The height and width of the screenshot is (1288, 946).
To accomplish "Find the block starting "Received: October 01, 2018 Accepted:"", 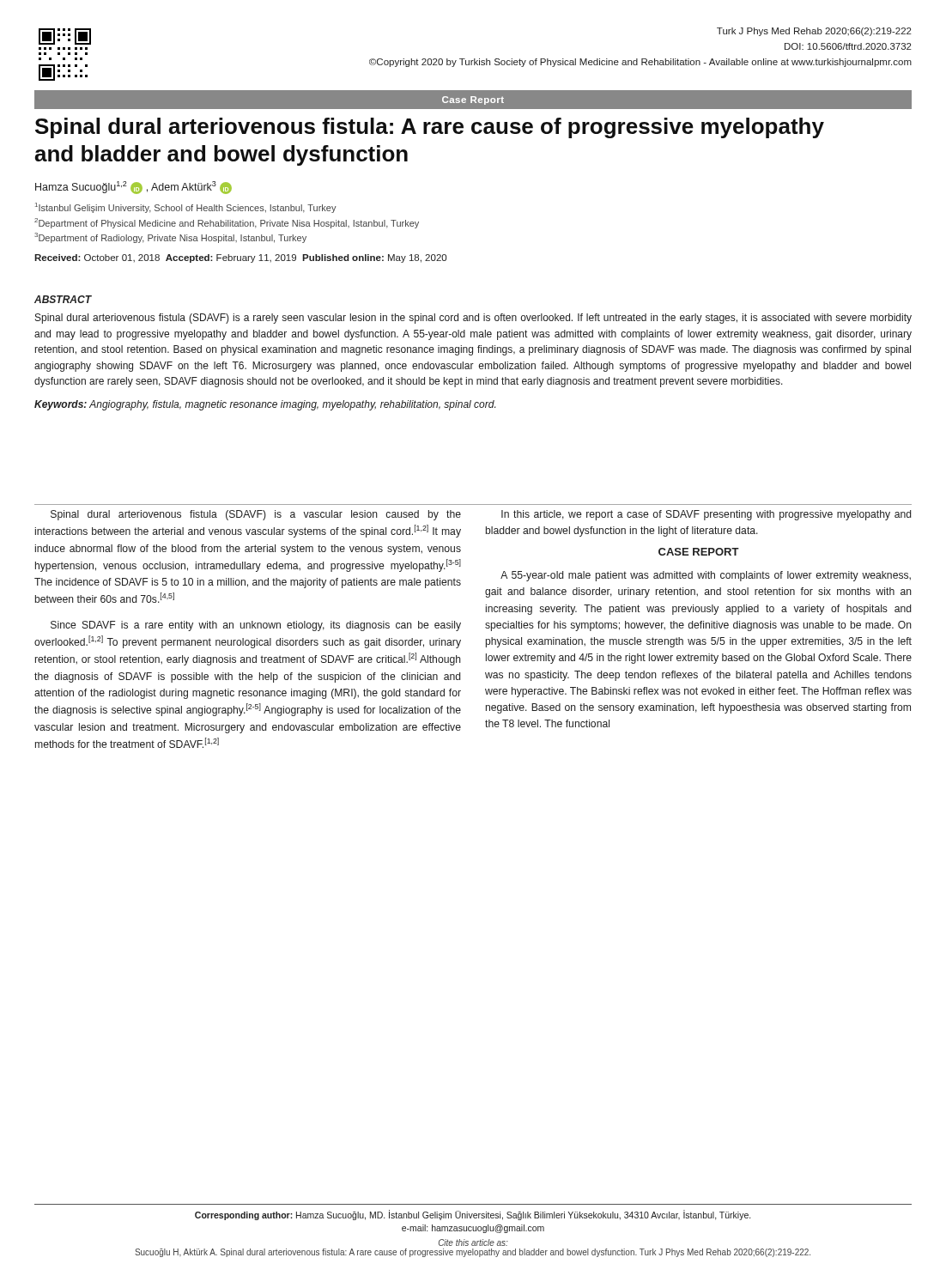I will click(x=241, y=258).
